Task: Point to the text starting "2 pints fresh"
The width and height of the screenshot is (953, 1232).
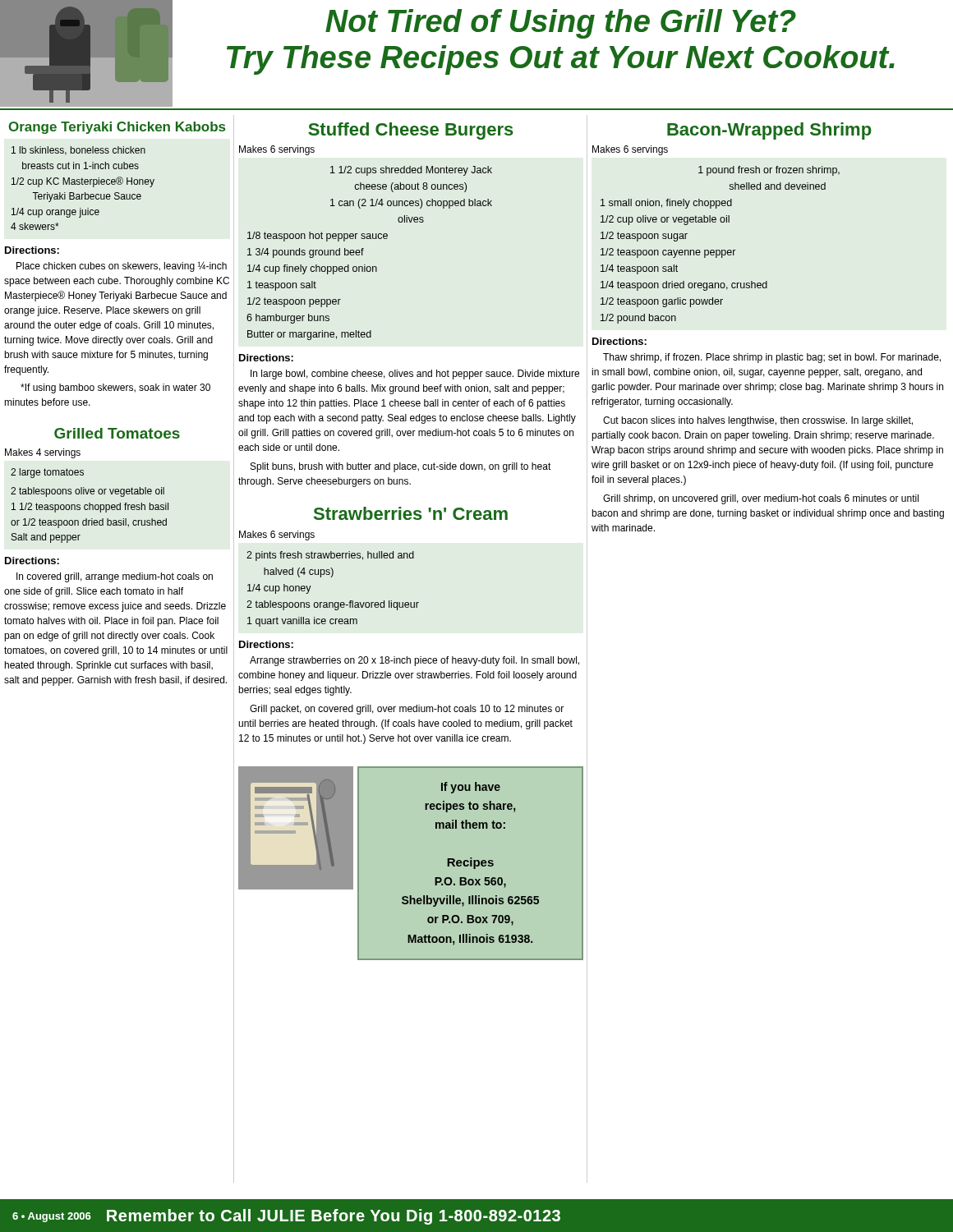Action: tap(330, 563)
